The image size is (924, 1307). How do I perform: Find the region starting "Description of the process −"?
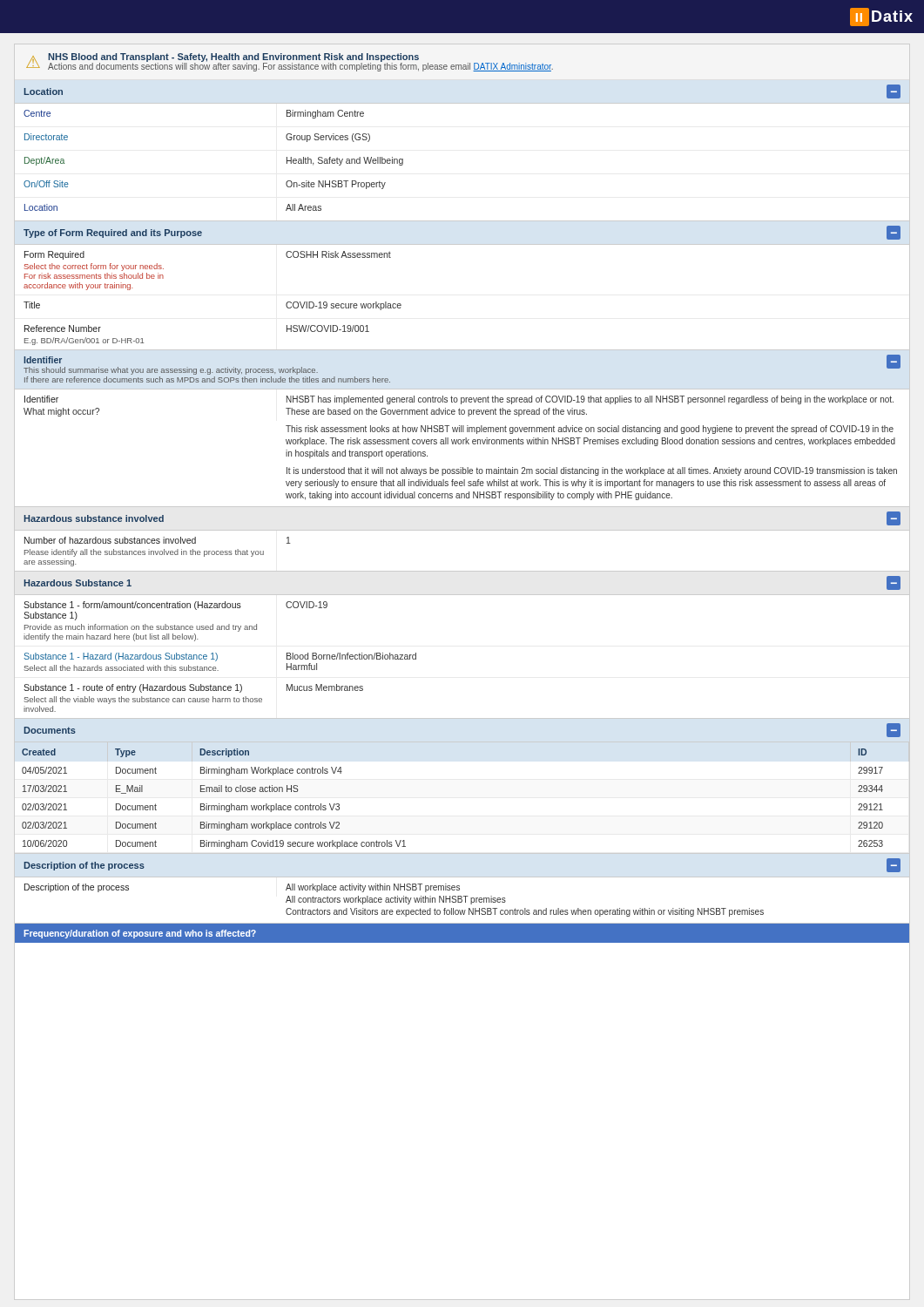tap(83, 865)
